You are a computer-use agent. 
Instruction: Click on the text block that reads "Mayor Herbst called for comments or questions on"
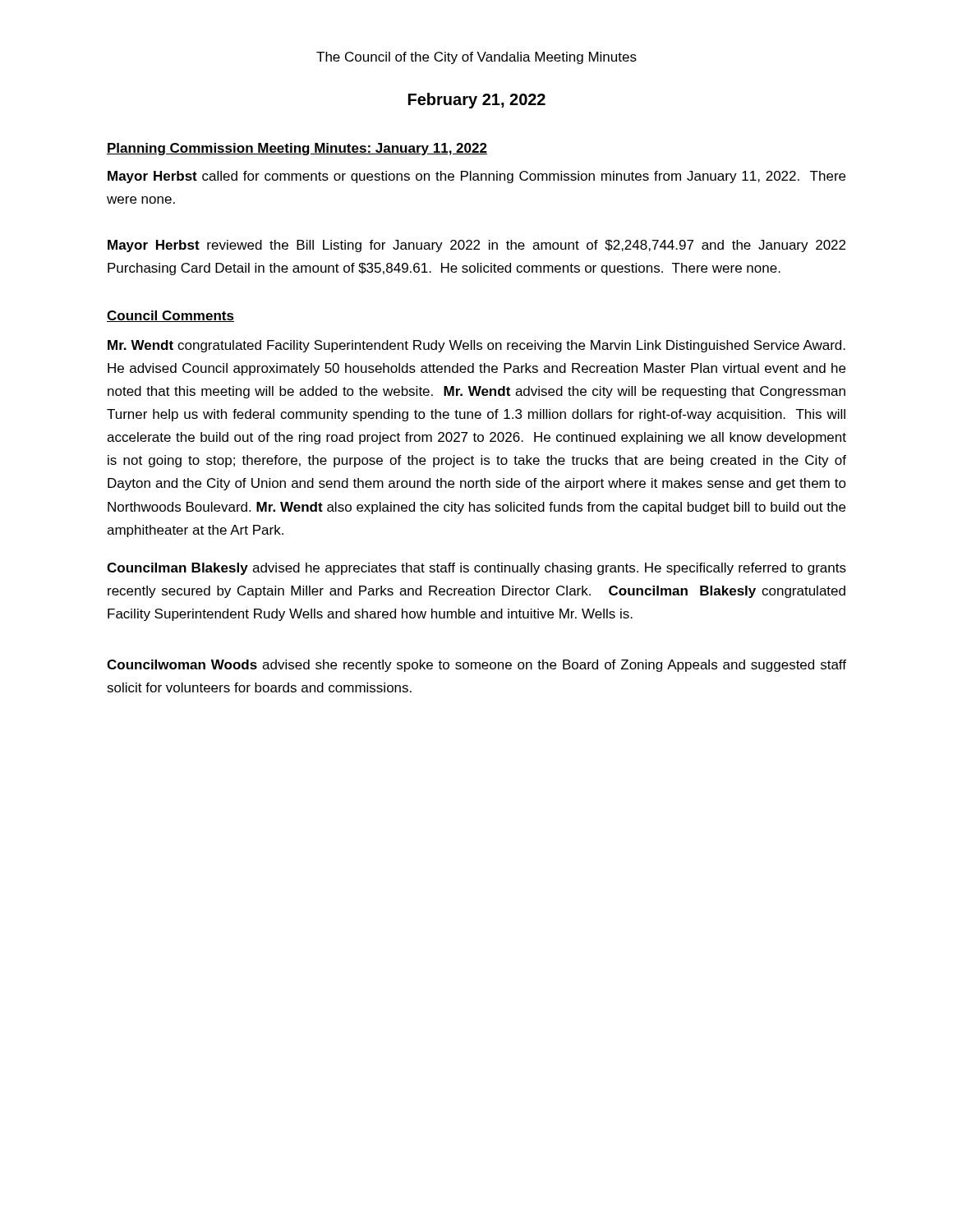click(x=476, y=188)
